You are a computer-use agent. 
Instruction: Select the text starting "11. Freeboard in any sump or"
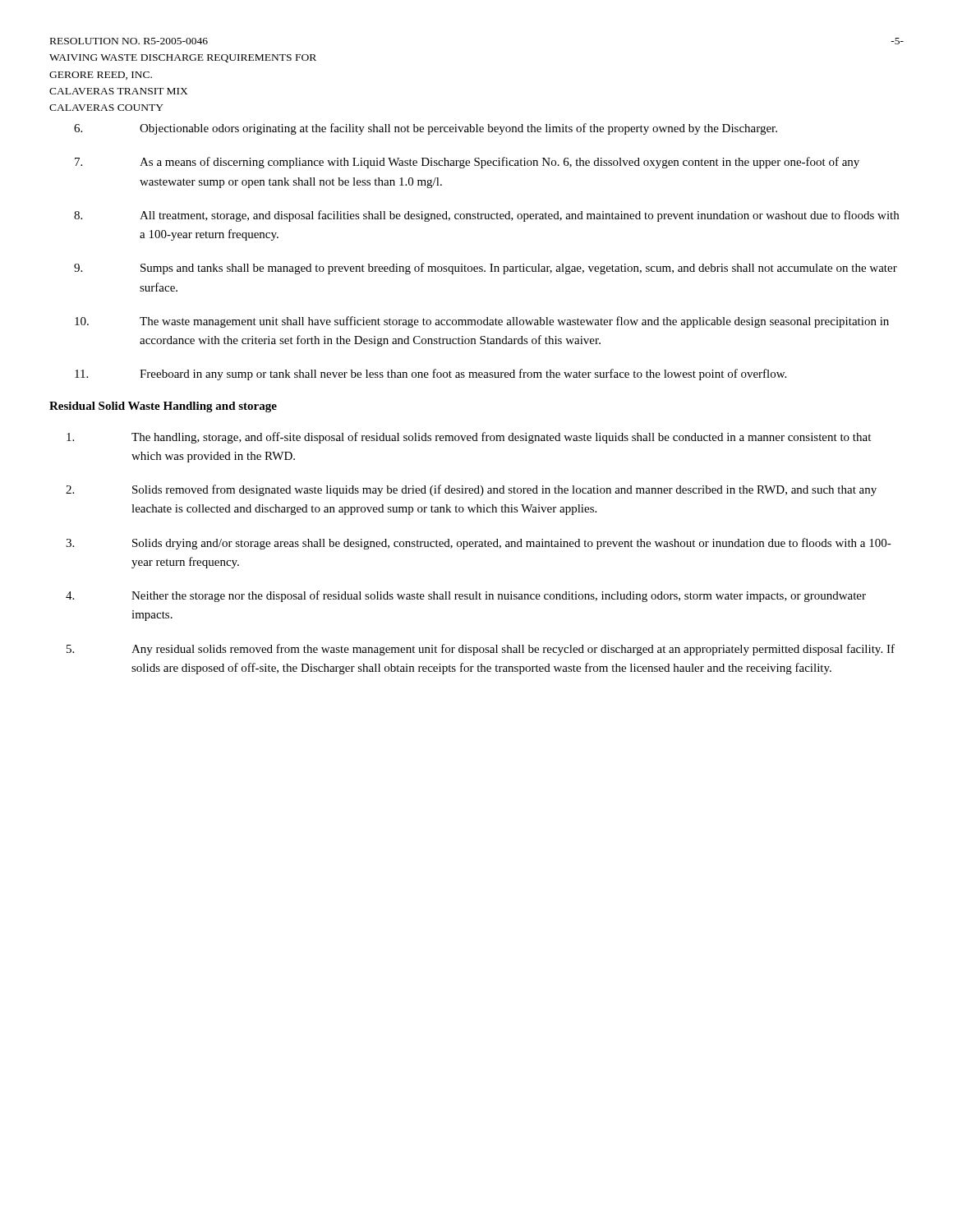tap(476, 374)
